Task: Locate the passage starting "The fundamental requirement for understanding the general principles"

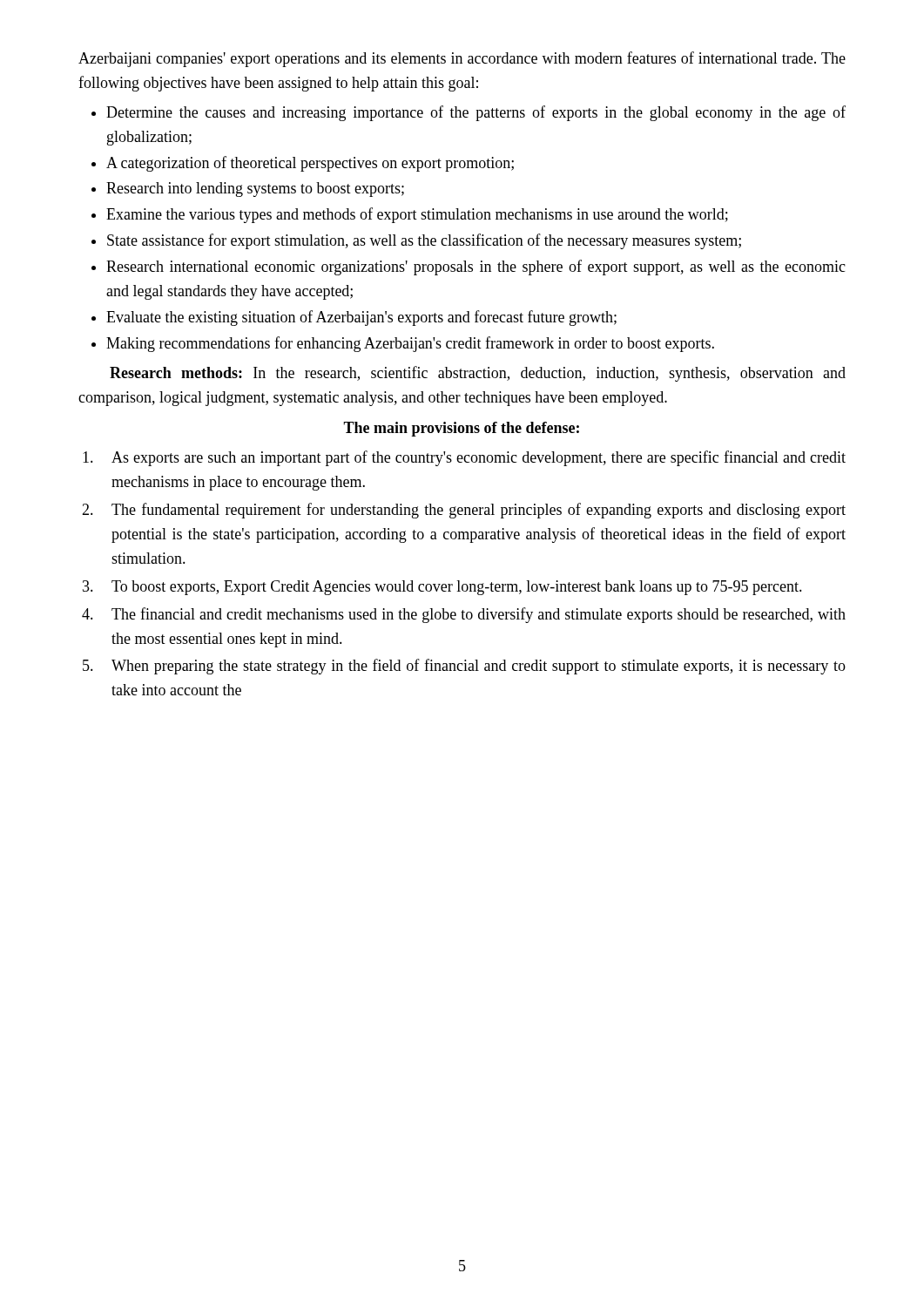Action: click(479, 534)
